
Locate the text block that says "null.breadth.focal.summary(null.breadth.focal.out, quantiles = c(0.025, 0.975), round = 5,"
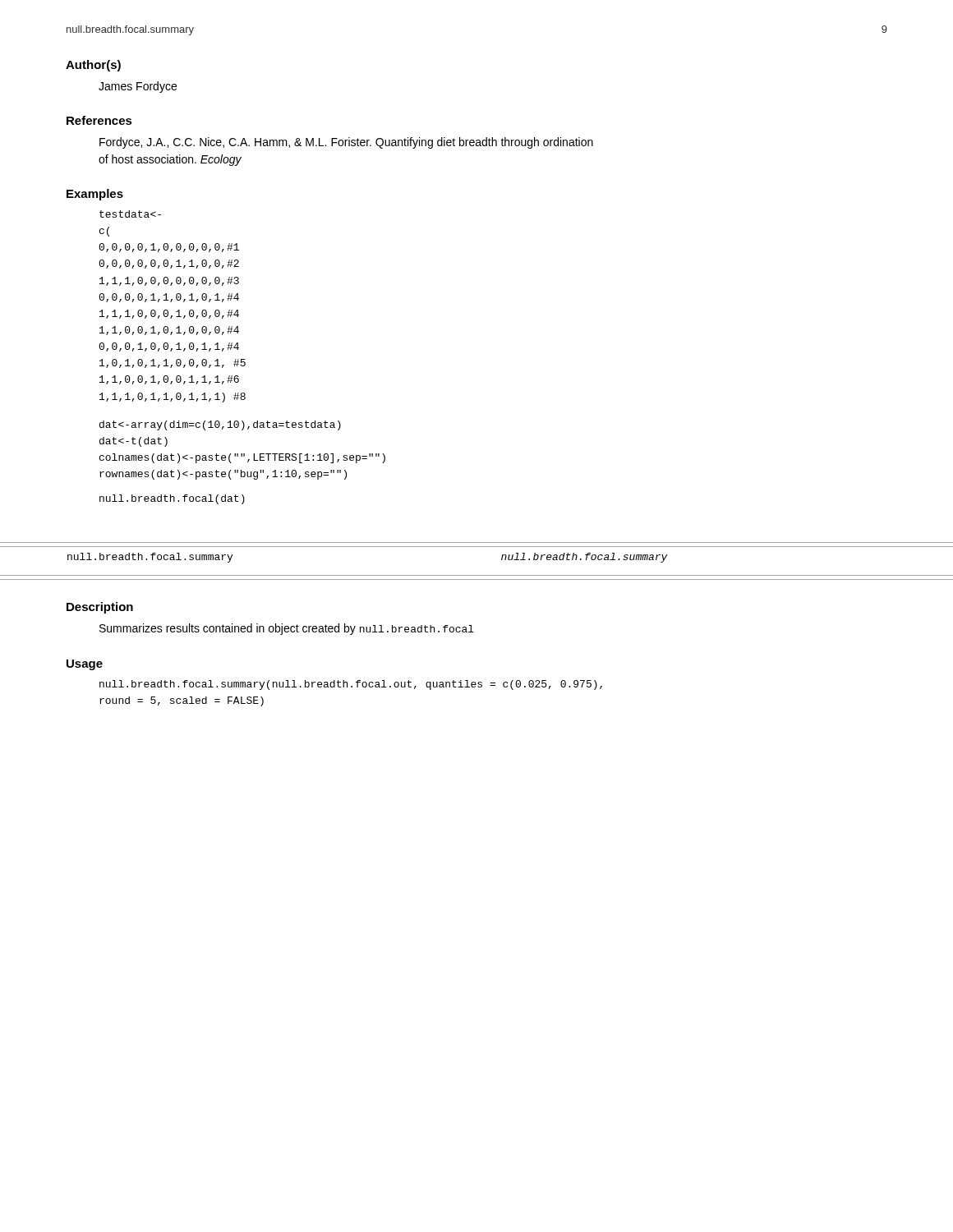pos(352,693)
